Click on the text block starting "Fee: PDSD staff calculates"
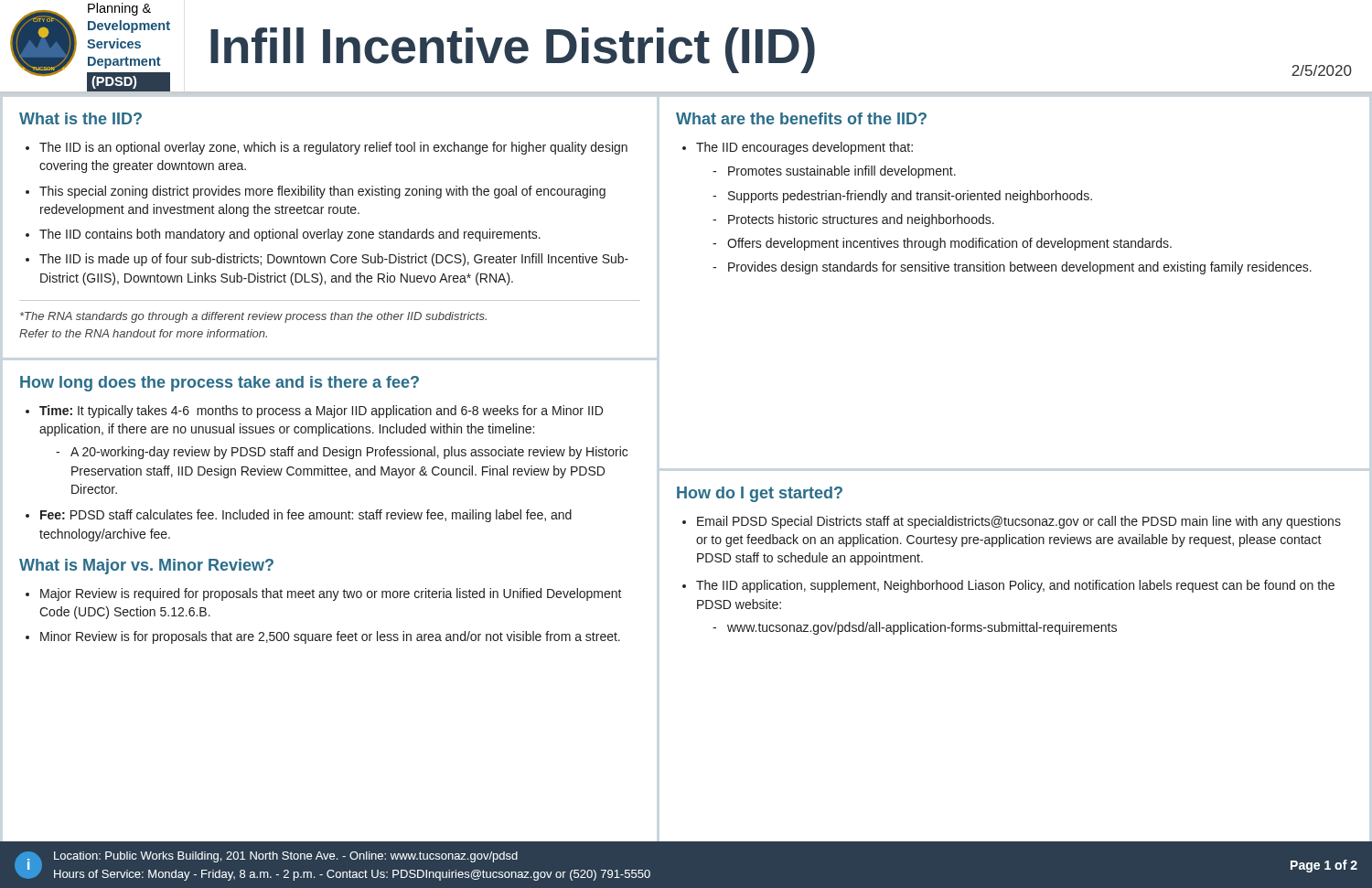The width and height of the screenshot is (1372, 888). 306,524
